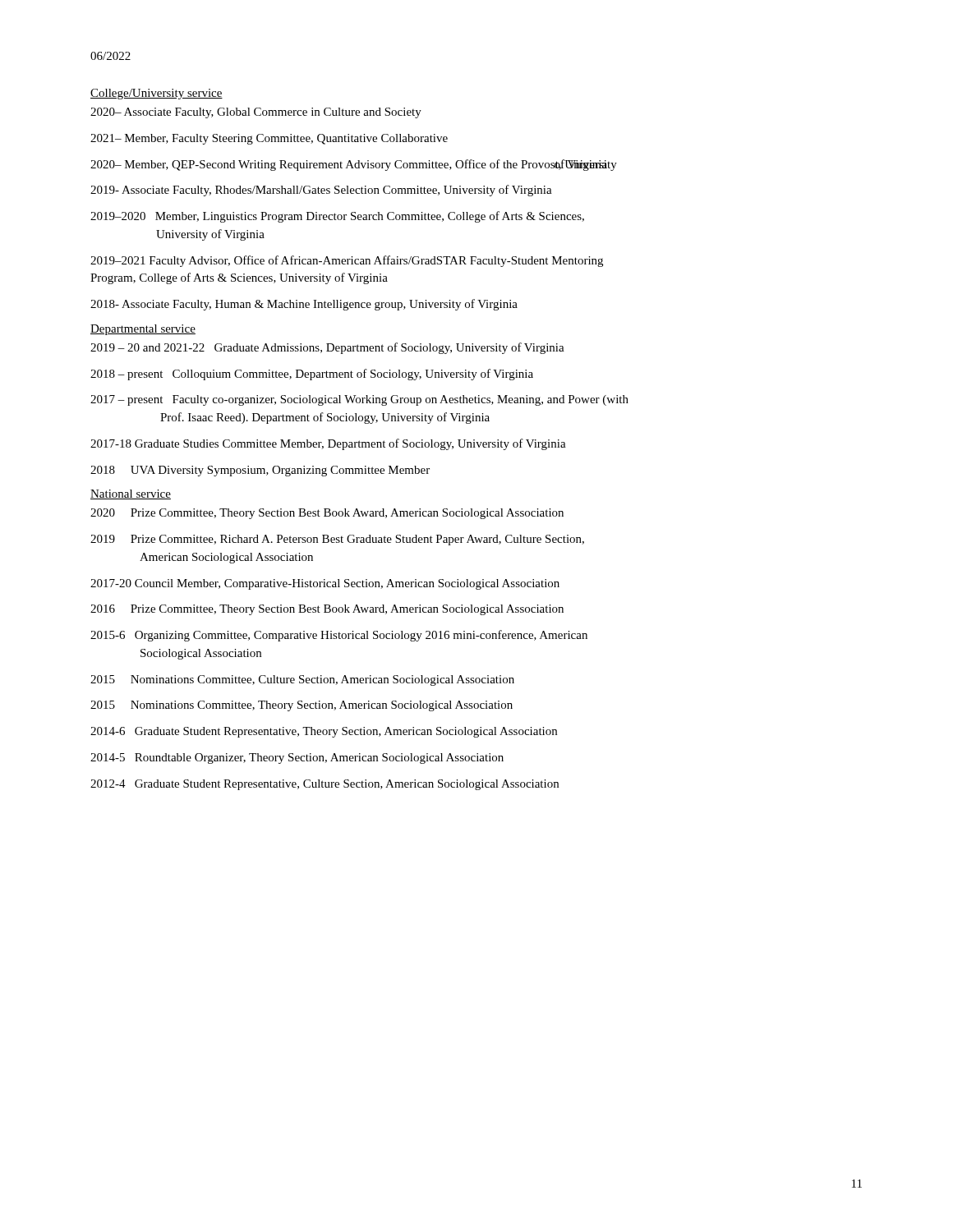The image size is (953, 1232).
Task: Select the list item containing "2018 – present Colloquium Committee,"
Action: click(x=312, y=373)
